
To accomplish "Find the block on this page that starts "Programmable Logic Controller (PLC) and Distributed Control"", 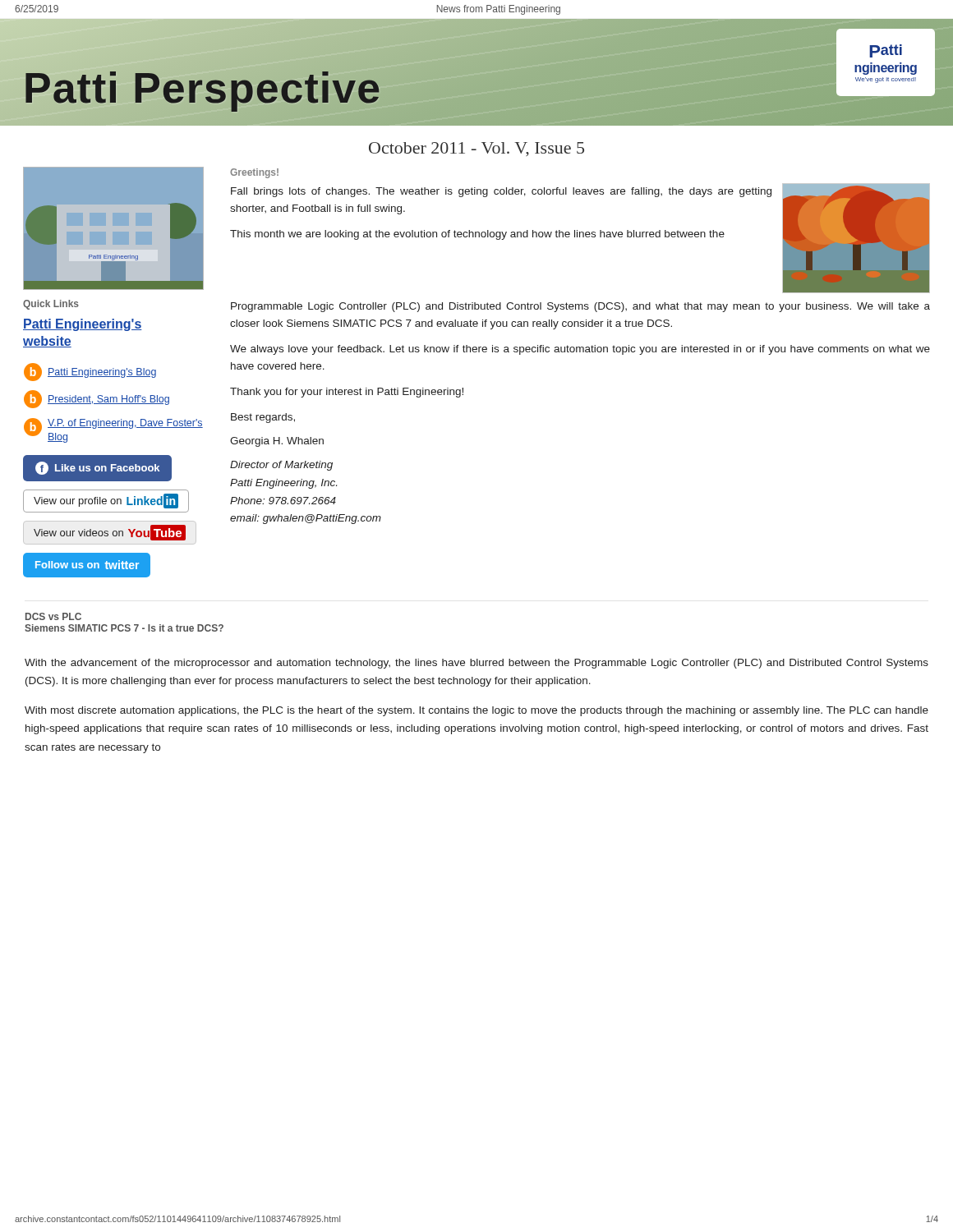I will 580,315.
